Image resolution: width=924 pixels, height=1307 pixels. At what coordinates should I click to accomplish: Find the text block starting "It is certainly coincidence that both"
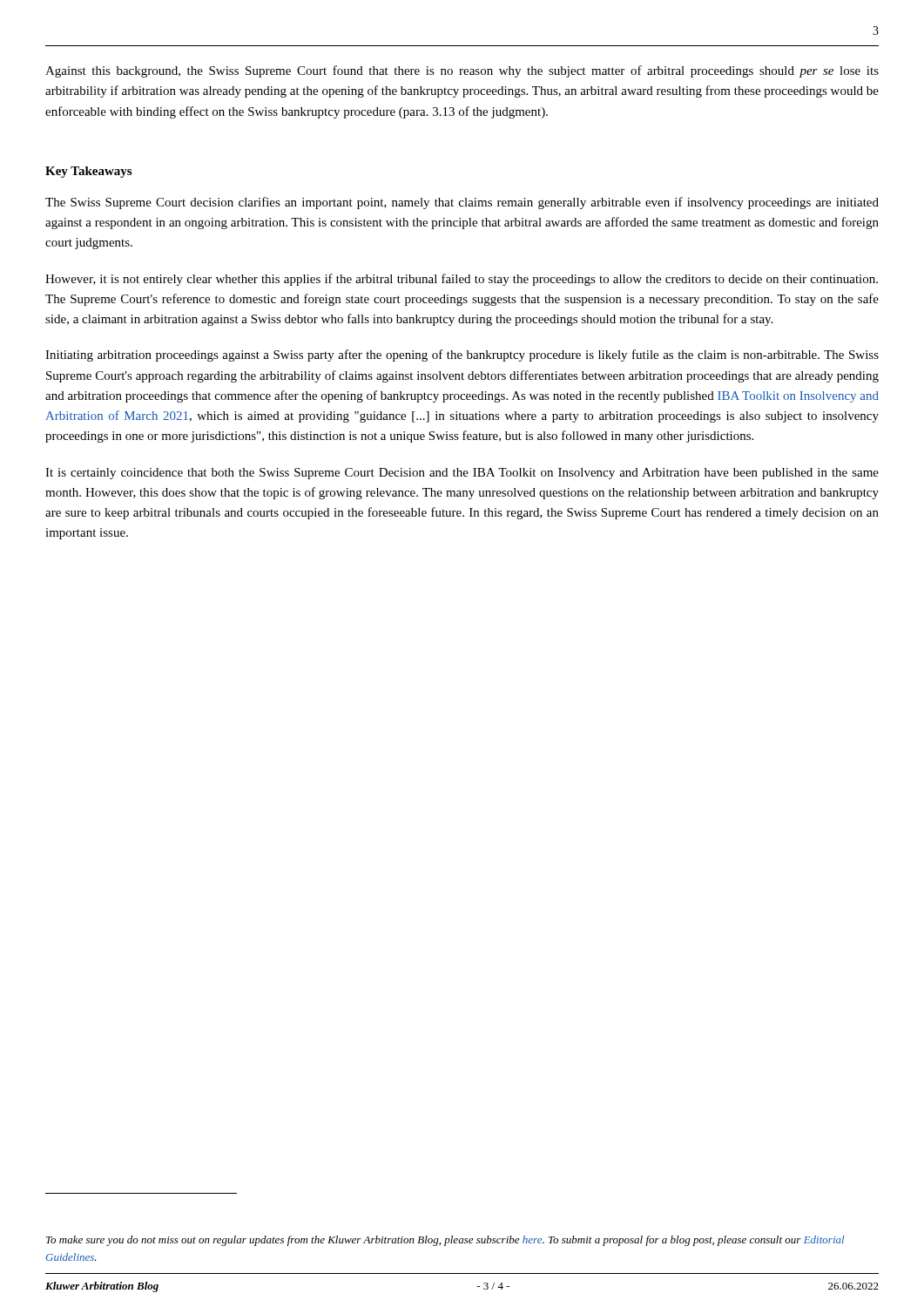point(462,502)
